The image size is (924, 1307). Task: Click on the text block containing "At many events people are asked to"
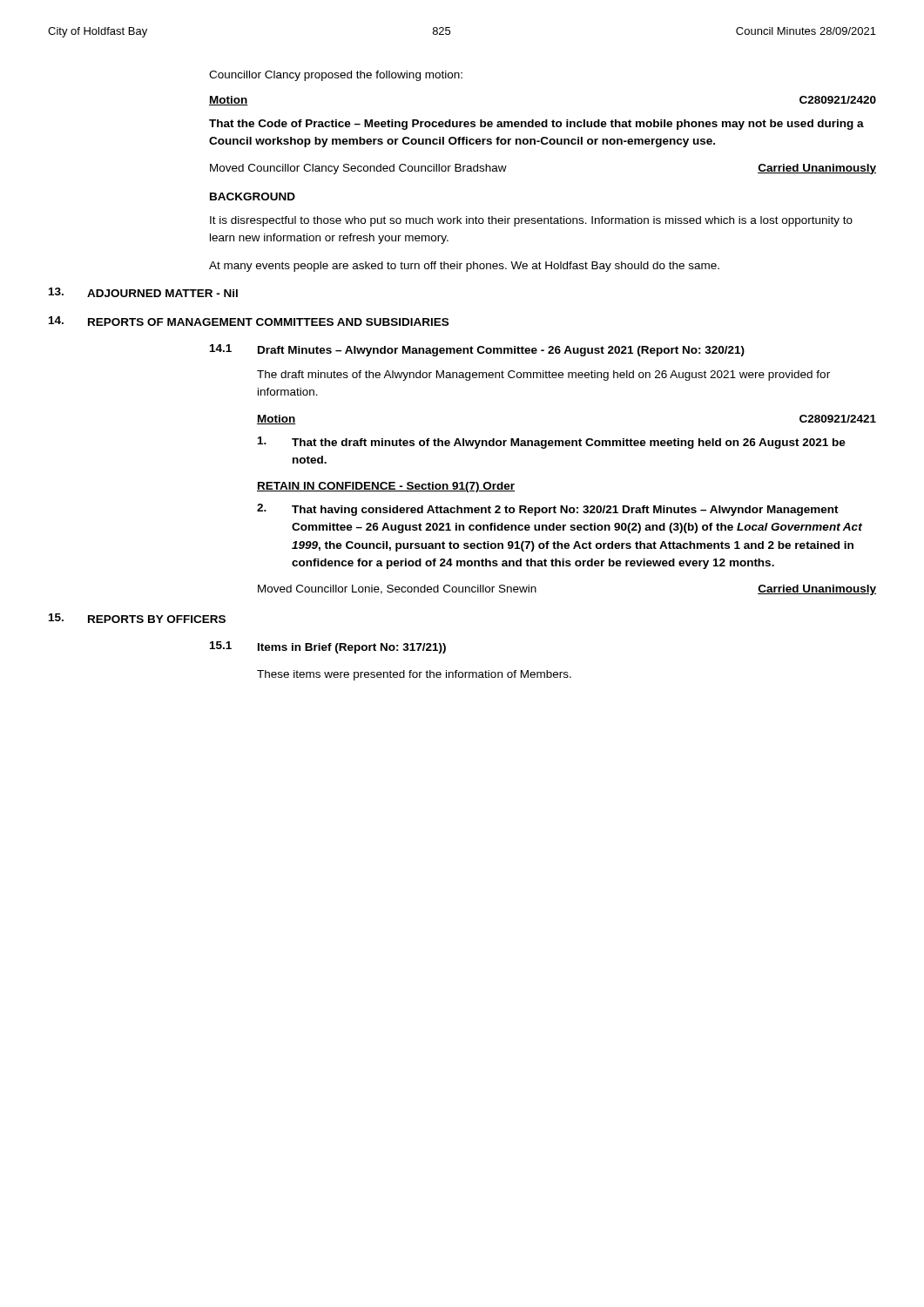pos(465,265)
